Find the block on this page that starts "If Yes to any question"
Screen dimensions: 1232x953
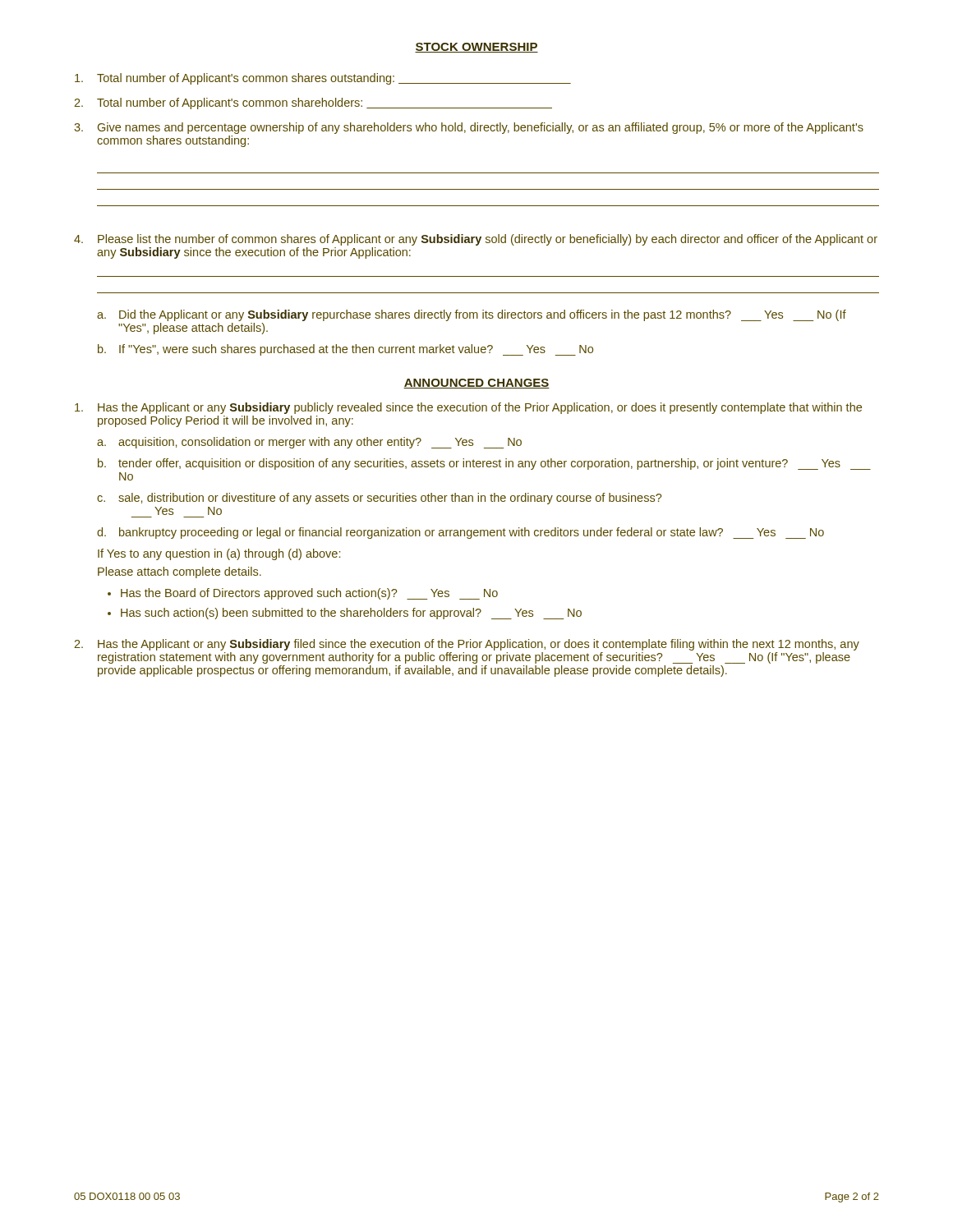(x=219, y=554)
